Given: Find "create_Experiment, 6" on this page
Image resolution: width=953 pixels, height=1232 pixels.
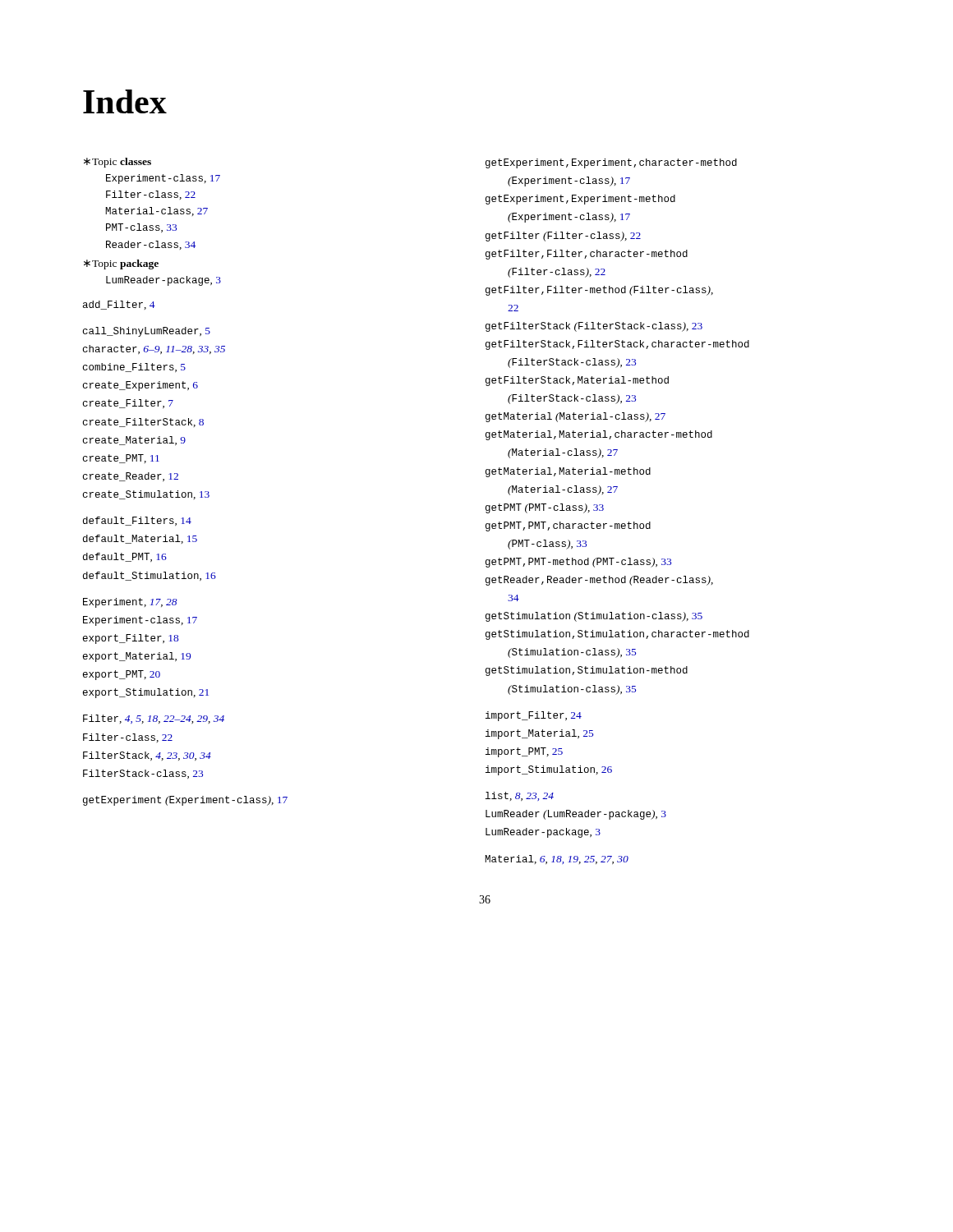Looking at the screenshot, I should click(140, 385).
